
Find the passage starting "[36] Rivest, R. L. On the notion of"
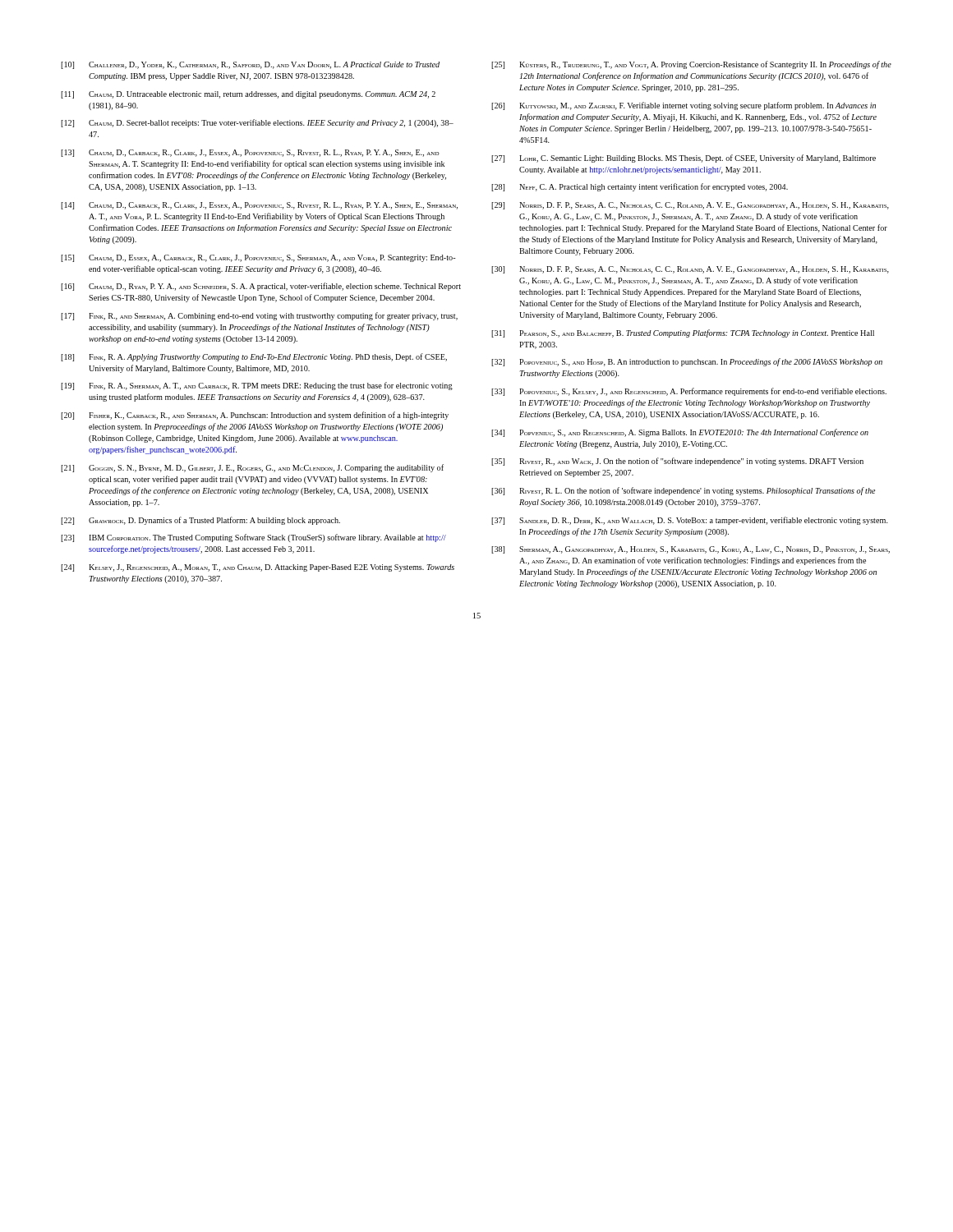tap(692, 497)
